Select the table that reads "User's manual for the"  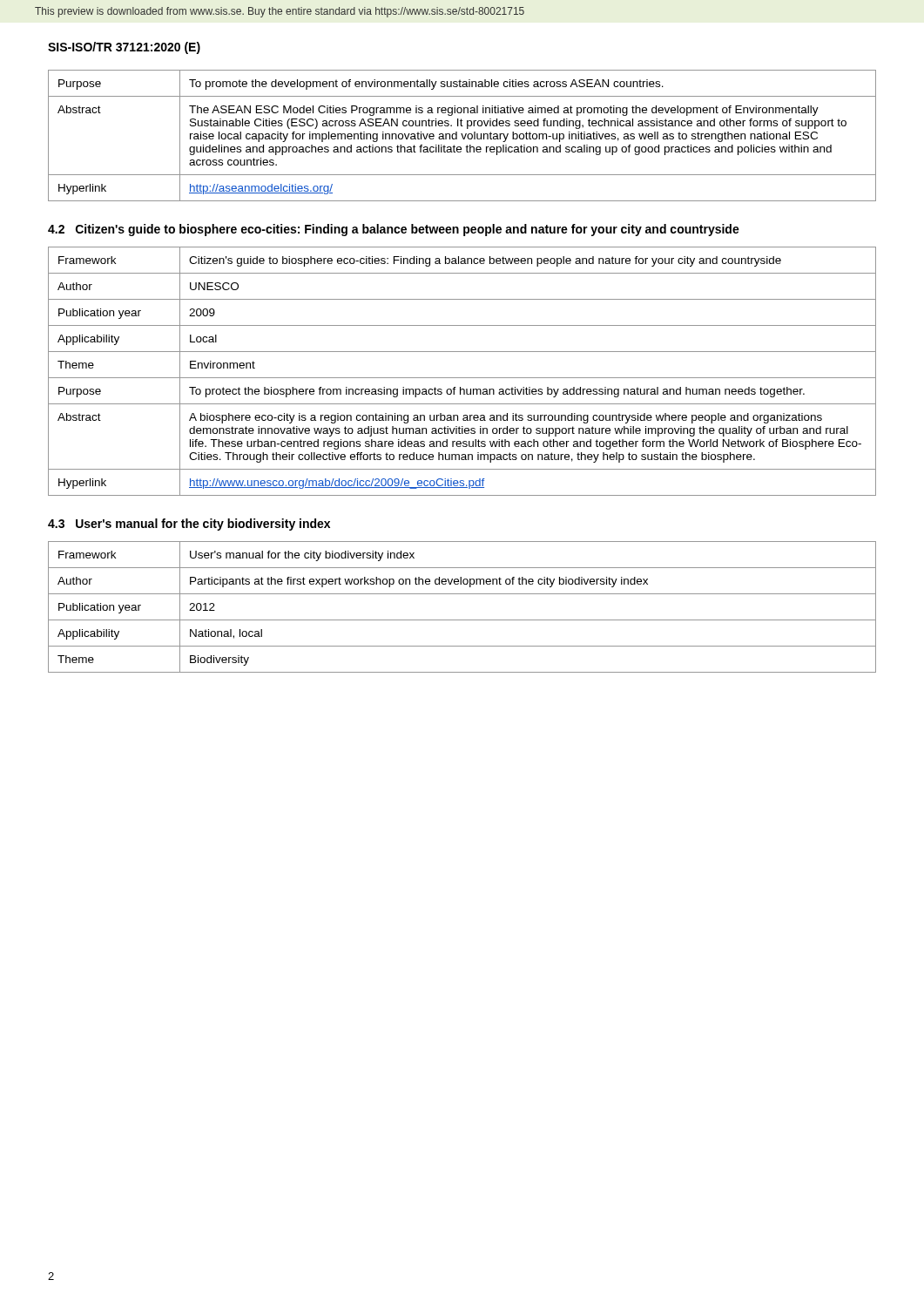pos(462,607)
